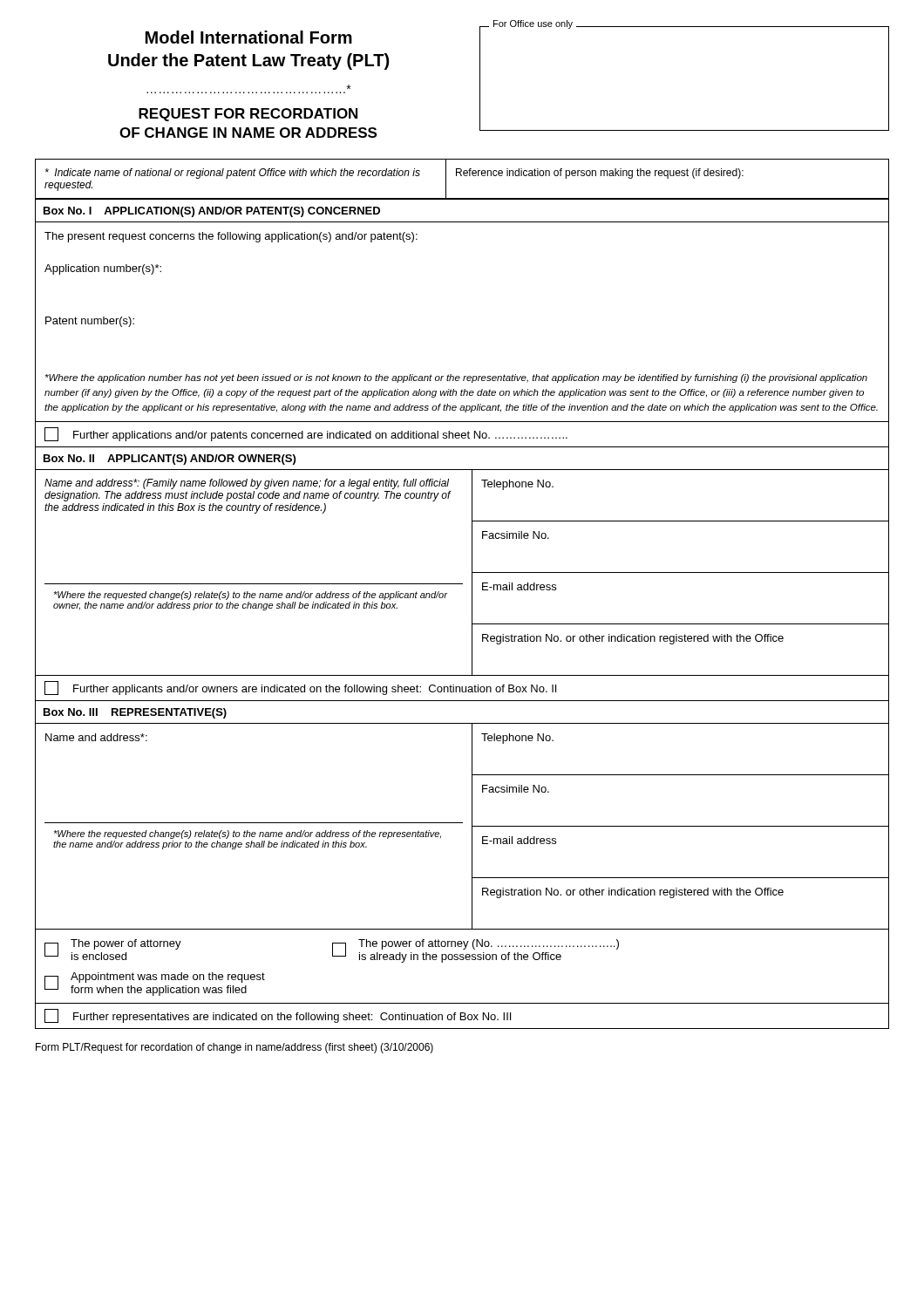The height and width of the screenshot is (1308, 924).
Task: Select the text starting "Box No. I"
Action: 212,211
